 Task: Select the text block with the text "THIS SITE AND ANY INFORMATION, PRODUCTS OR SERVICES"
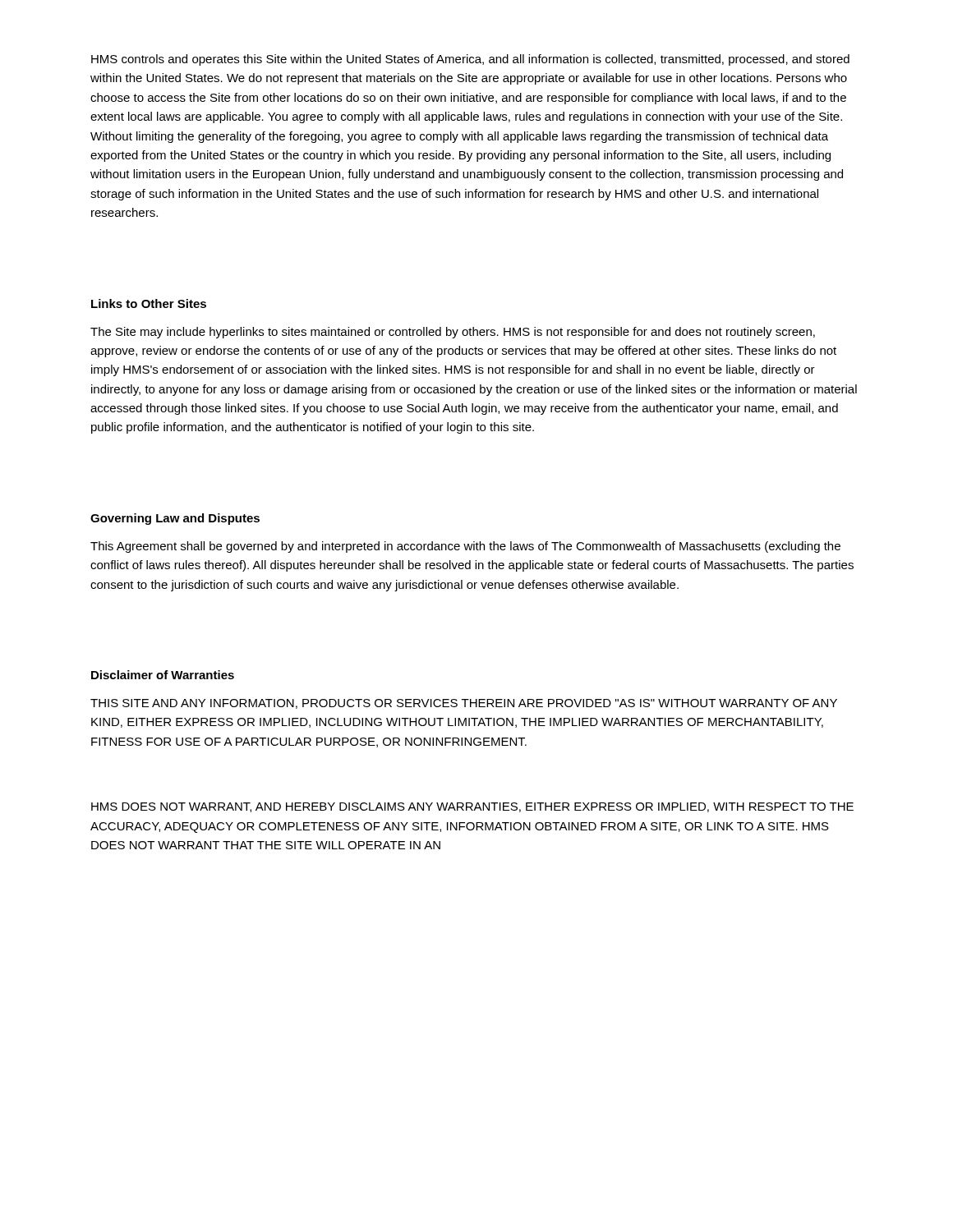[464, 722]
